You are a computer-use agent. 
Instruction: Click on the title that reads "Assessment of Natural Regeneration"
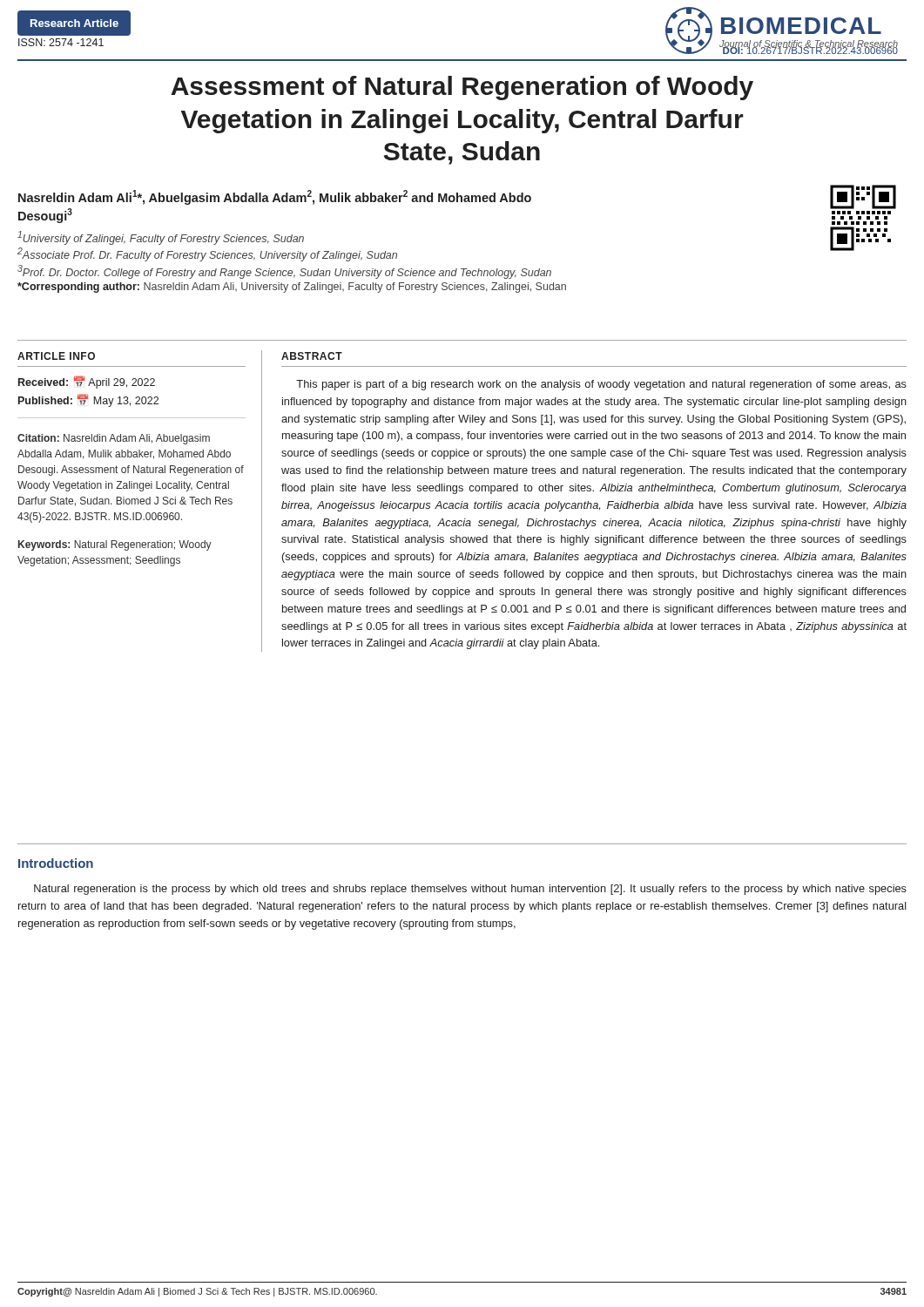462,119
